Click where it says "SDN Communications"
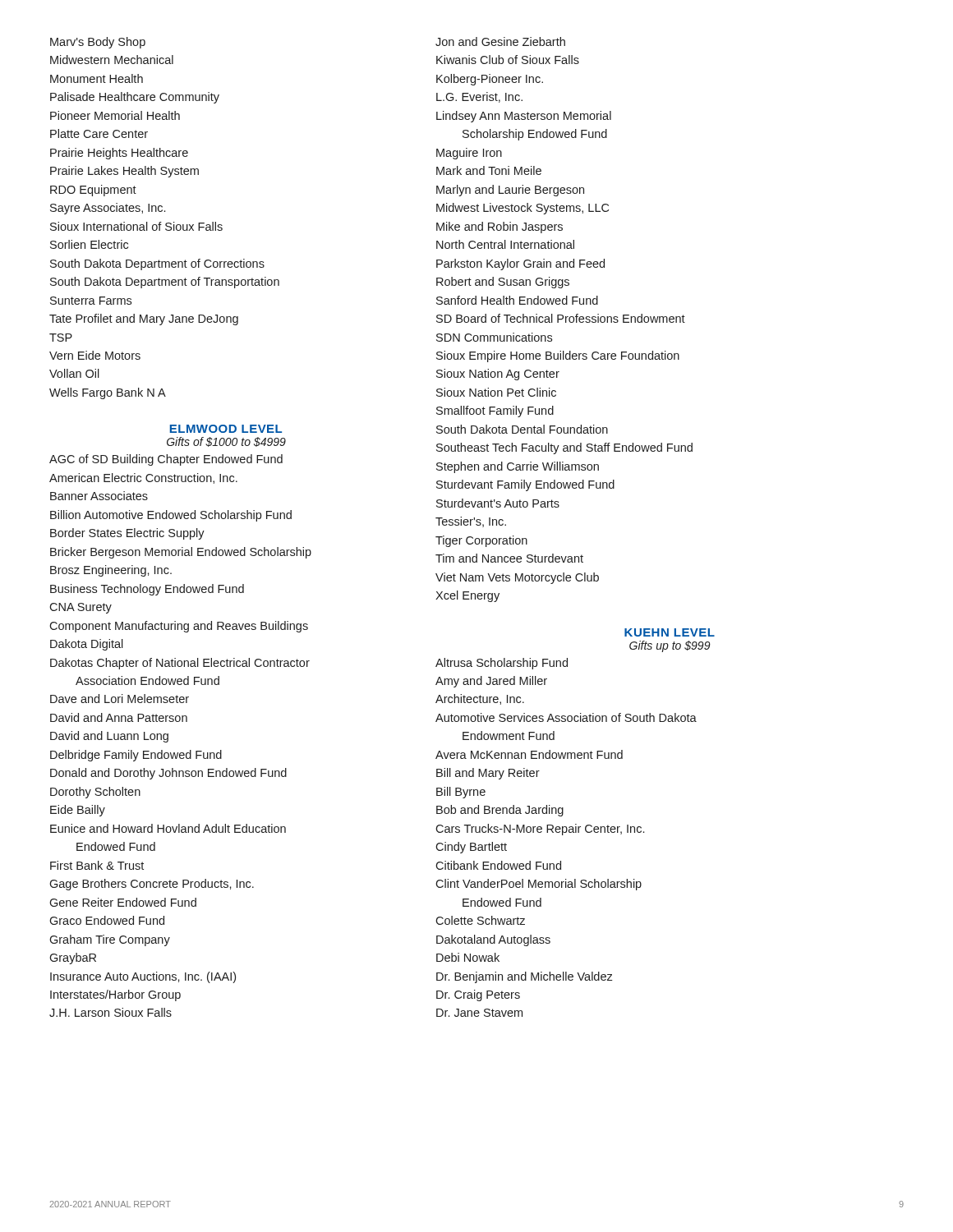Image resolution: width=953 pixels, height=1232 pixels. [494, 337]
